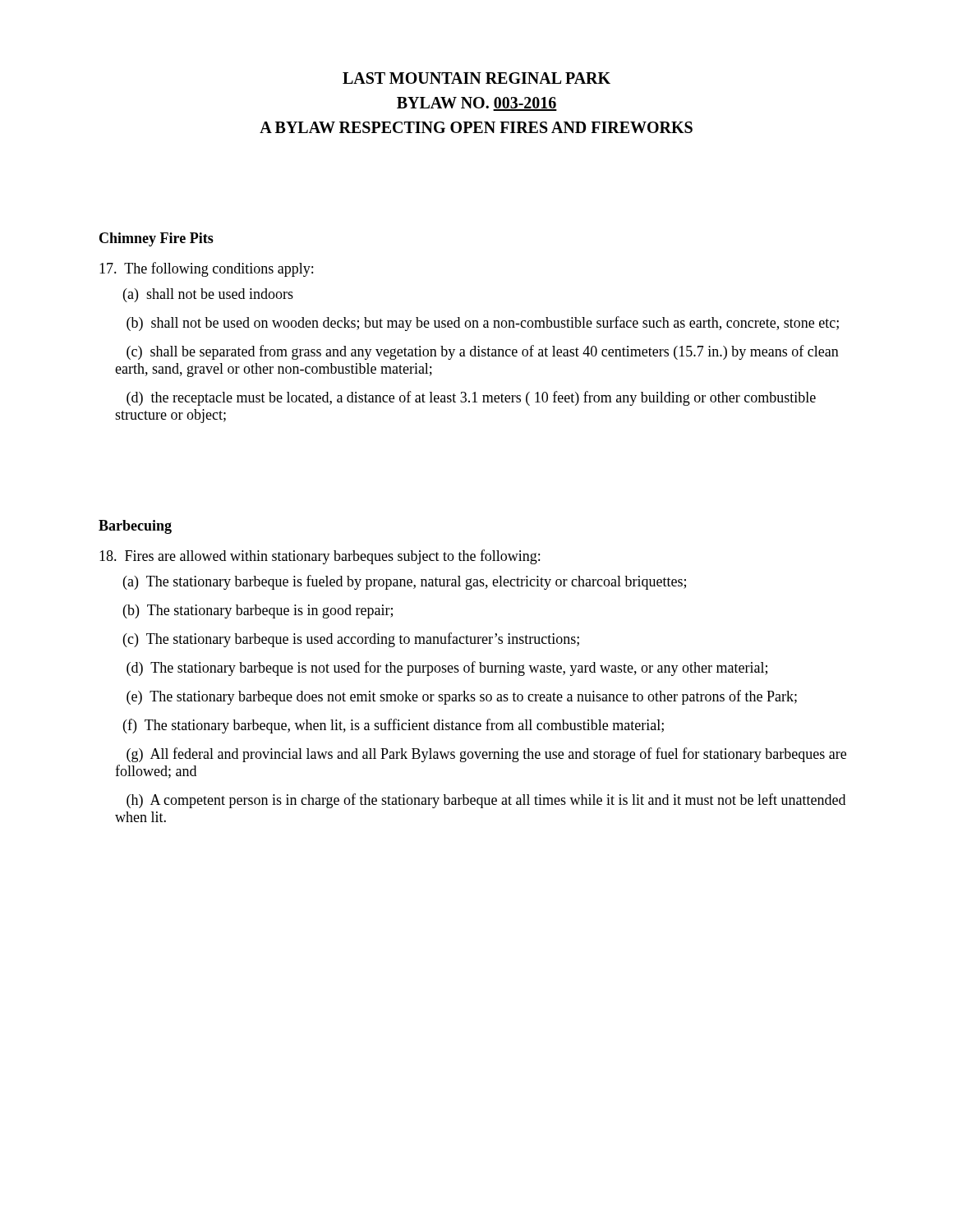Screen dimensions: 1232x953
Task: Locate the text starting "(b) The stationary barbeque"
Action: [254, 610]
